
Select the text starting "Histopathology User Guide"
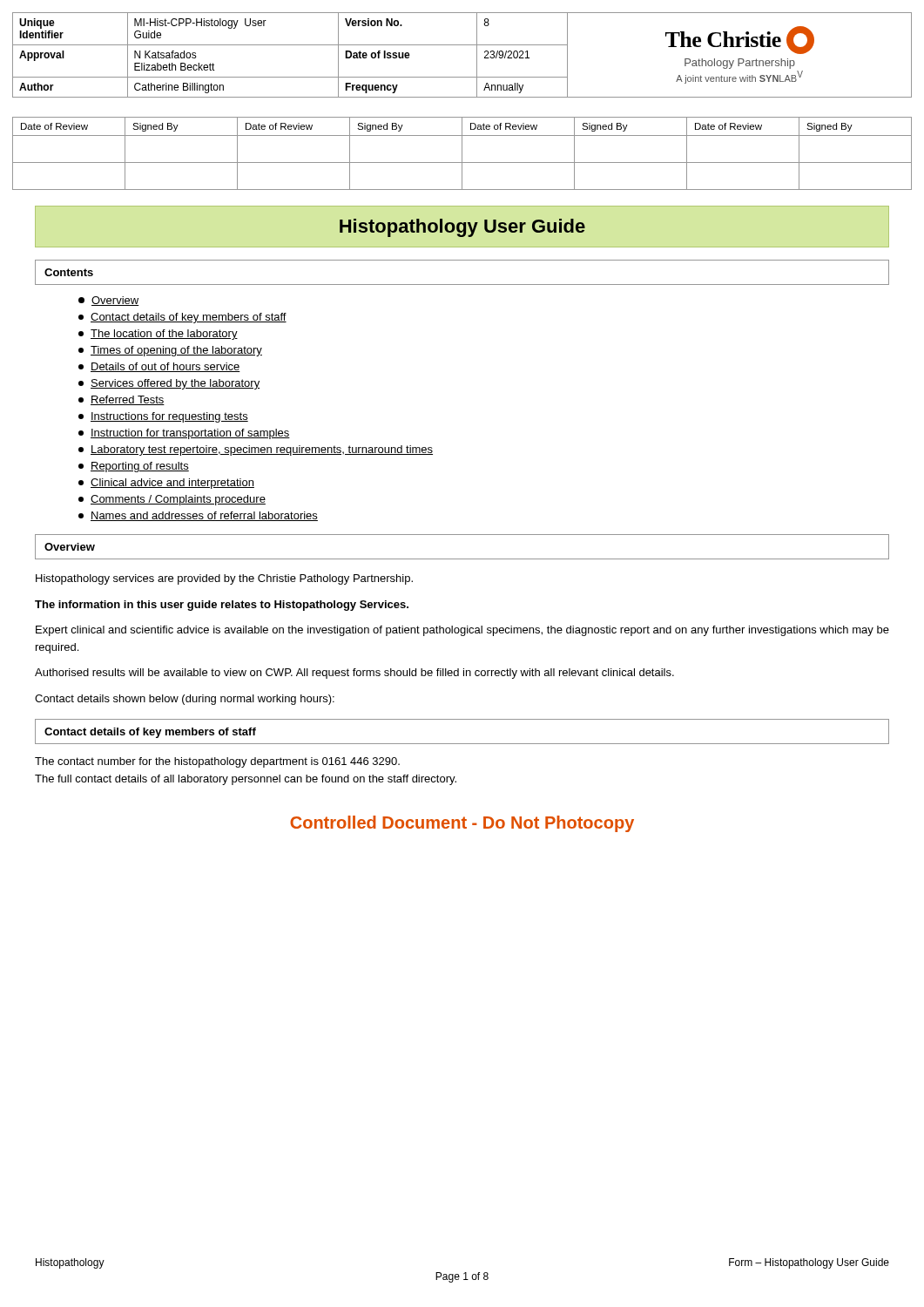[462, 227]
